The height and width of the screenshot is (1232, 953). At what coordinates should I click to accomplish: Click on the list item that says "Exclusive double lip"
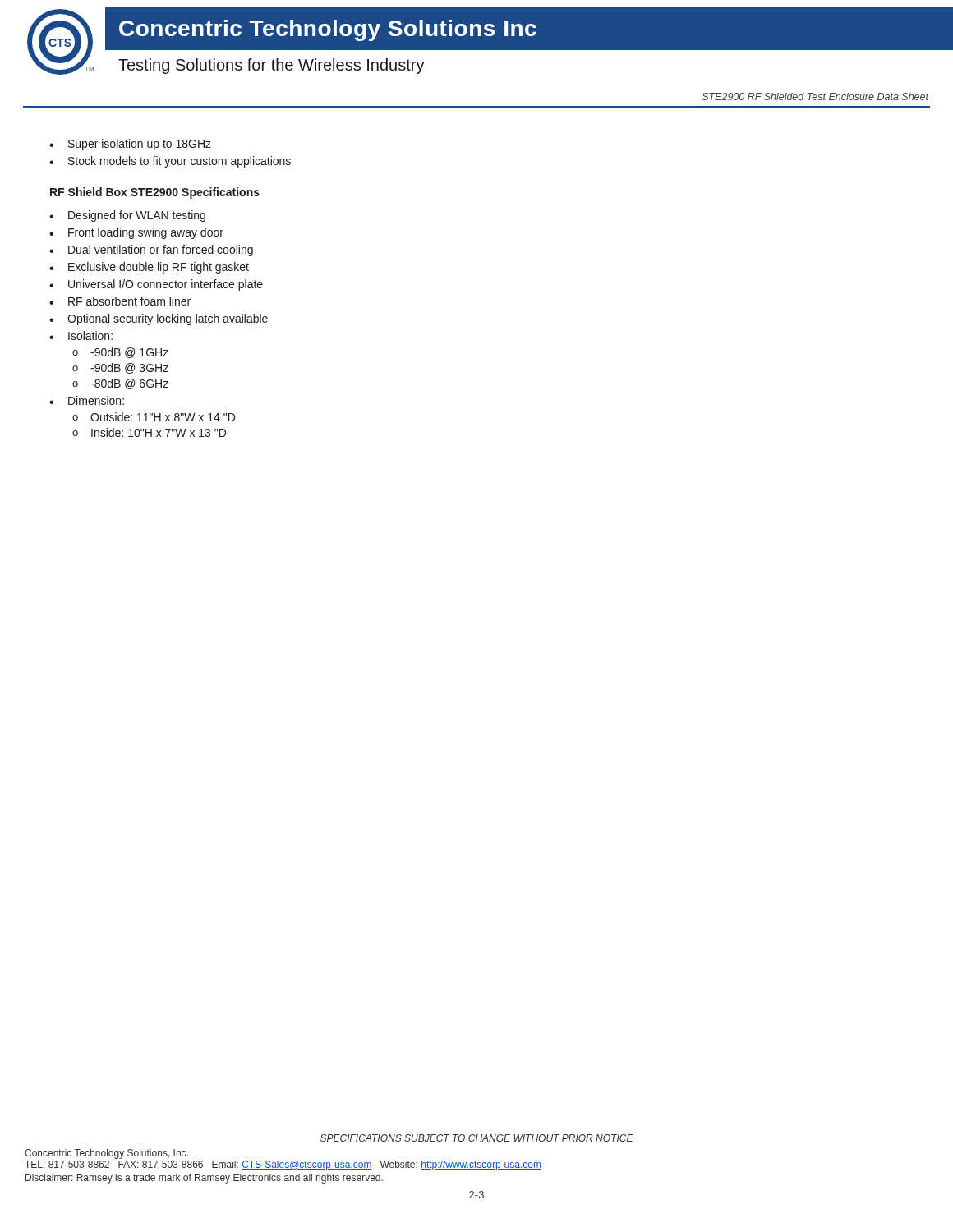pyautogui.click(x=149, y=268)
